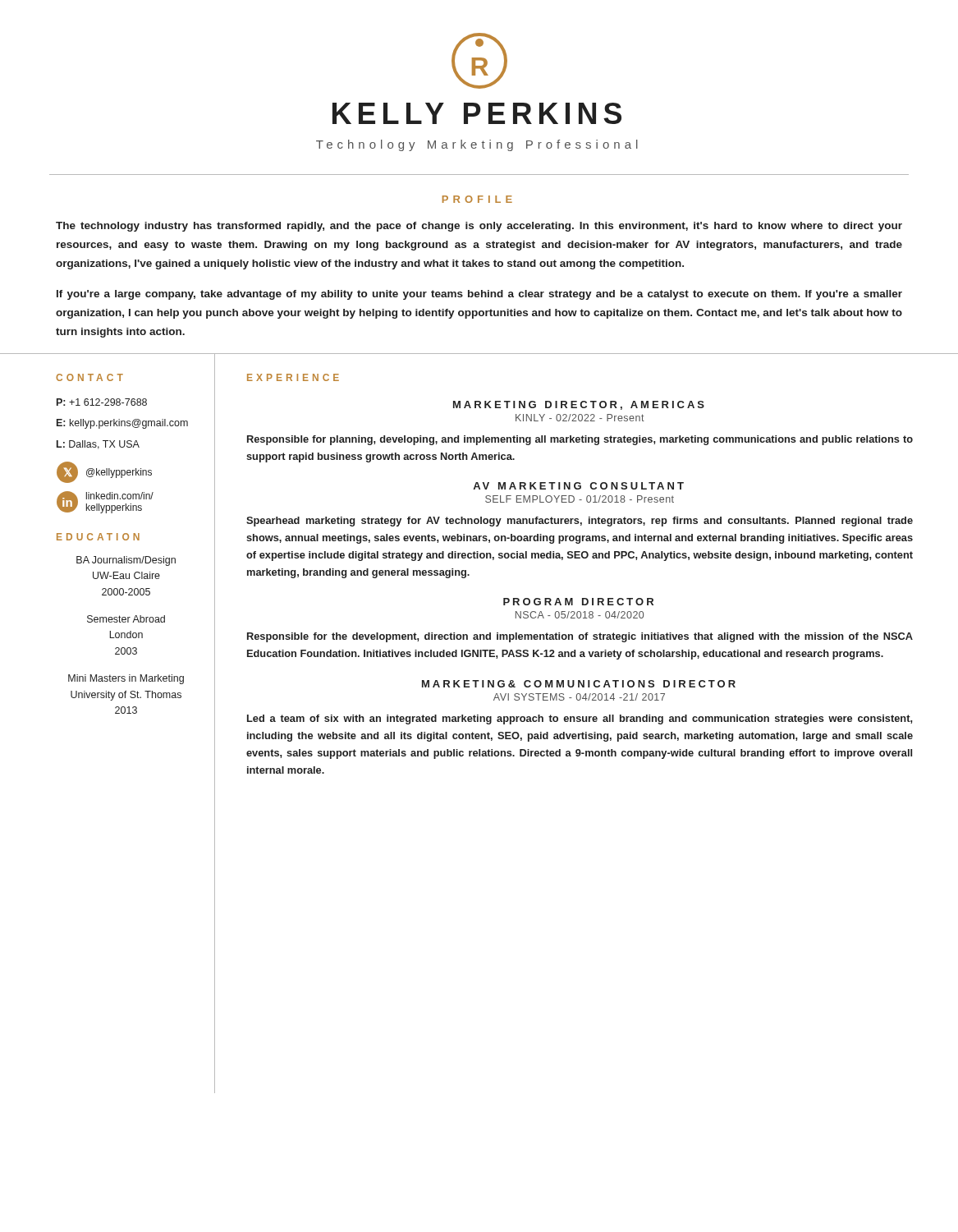Point to the text block starting "KINLY - 02/2022 - Present"
Viewport: 958px width, 1232px height.
pyautogui.click(x=580, y=418)
